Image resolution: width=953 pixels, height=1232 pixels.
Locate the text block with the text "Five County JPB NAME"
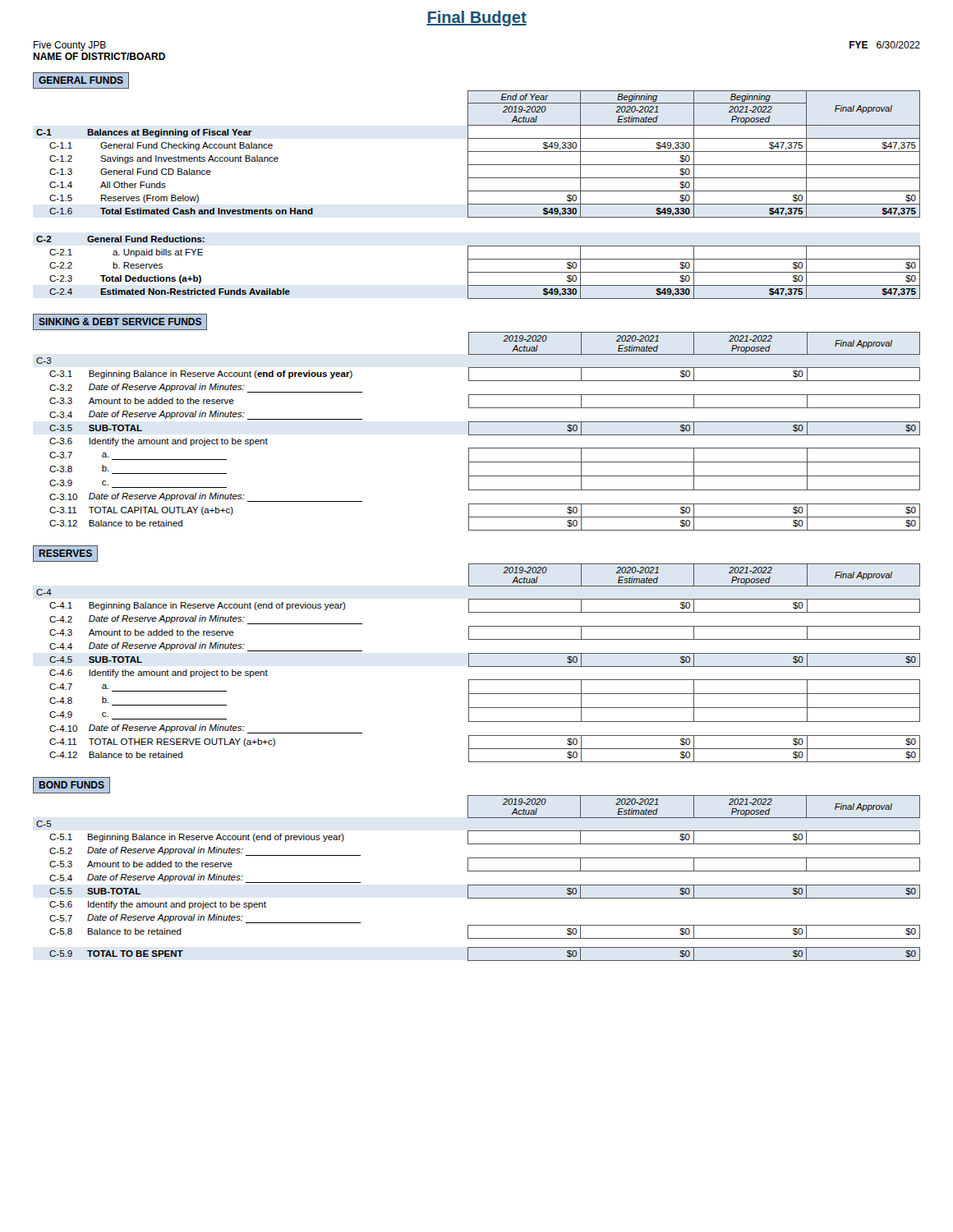tap(99, 51)
